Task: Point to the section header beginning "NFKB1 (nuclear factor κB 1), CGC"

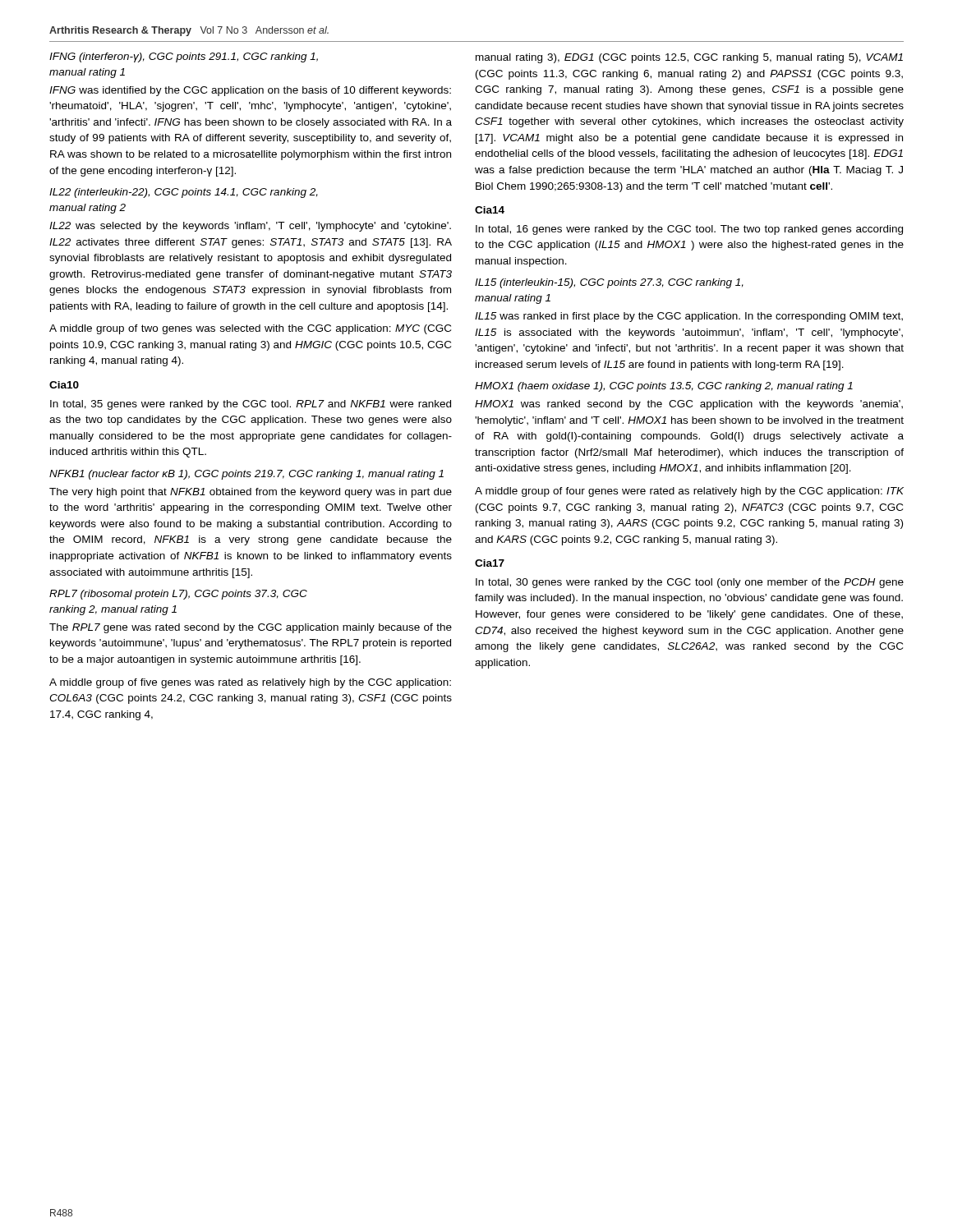Action: (247, 473)
